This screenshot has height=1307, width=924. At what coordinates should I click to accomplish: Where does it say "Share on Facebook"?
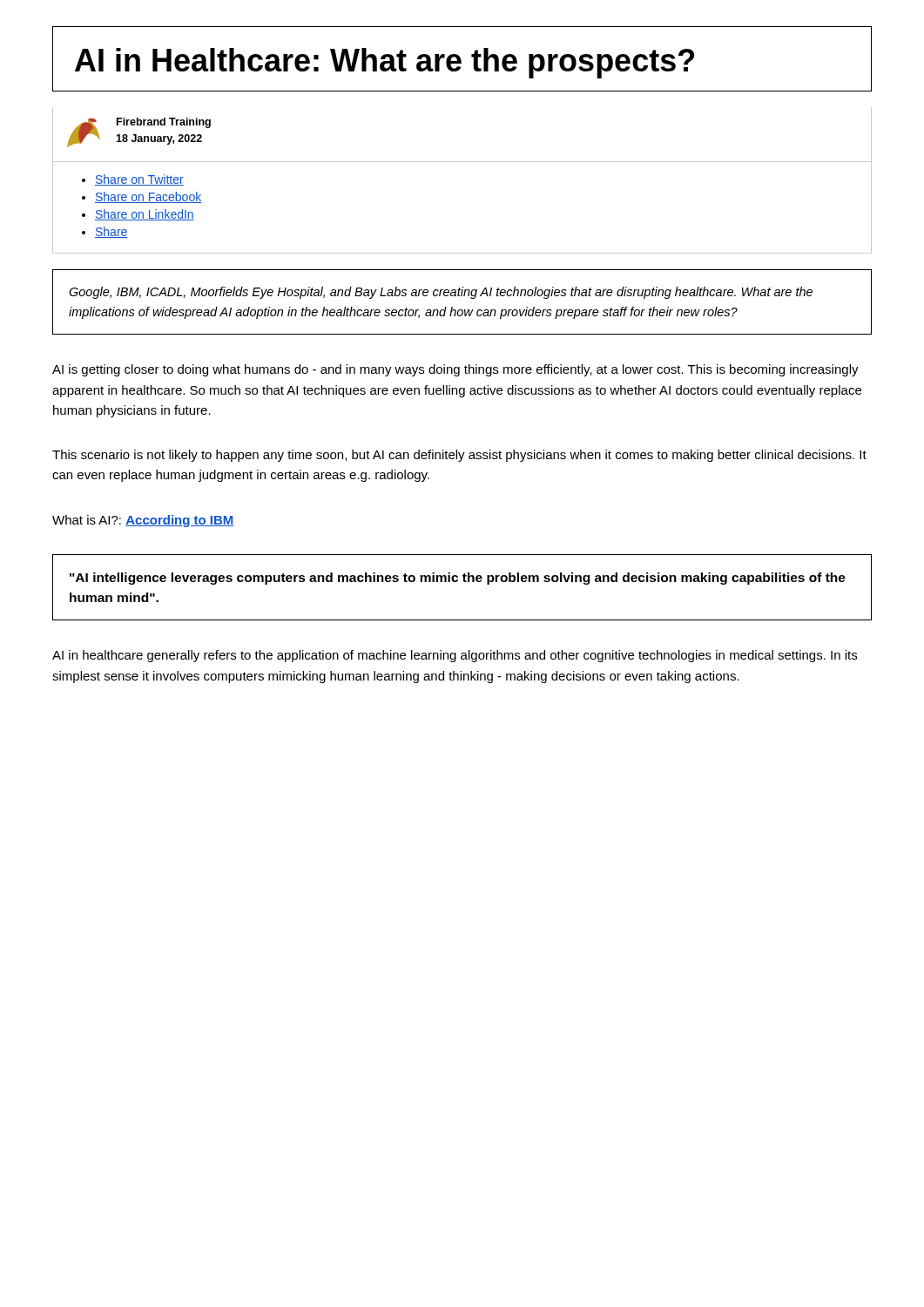point(148,197)
